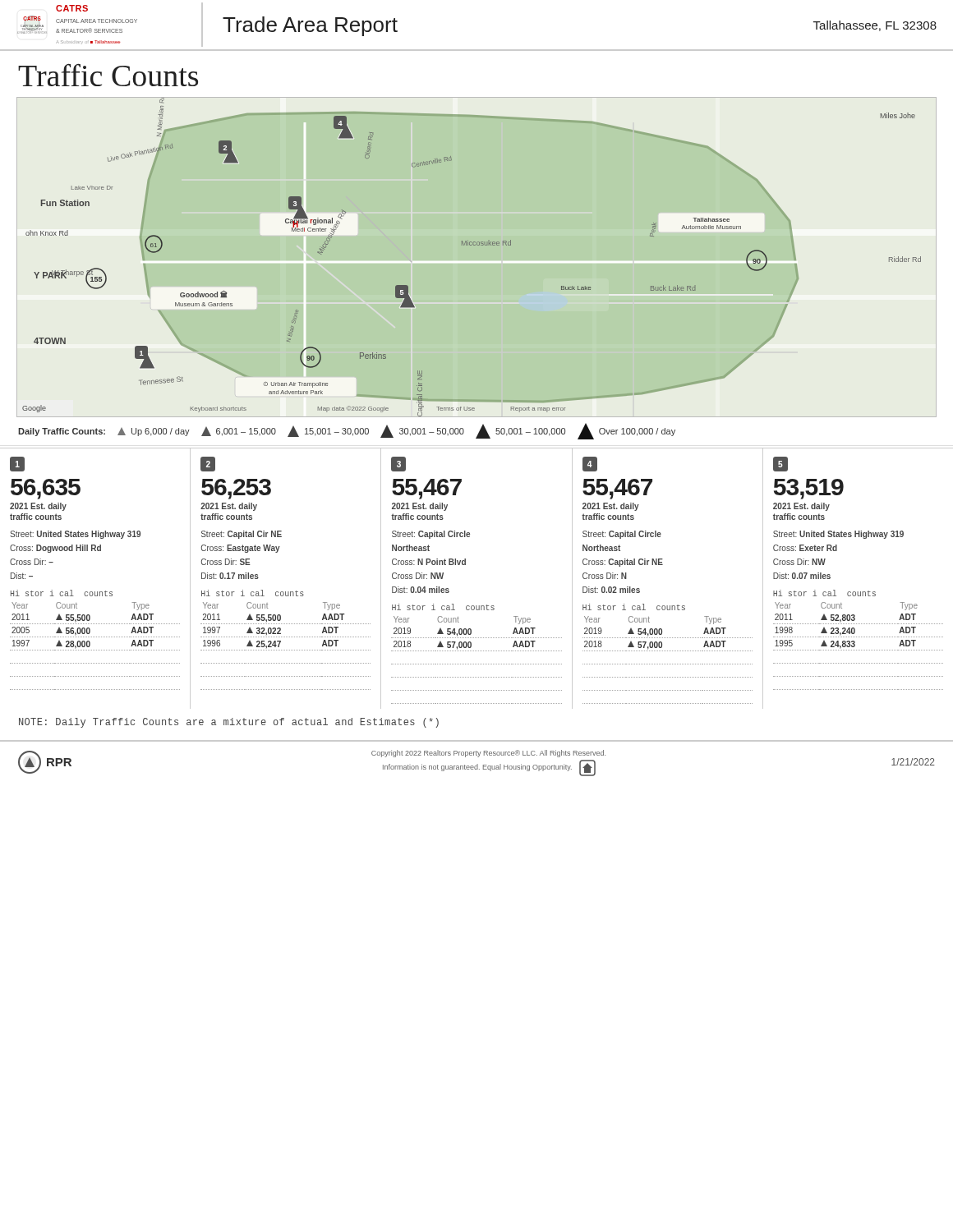Locate the element starting "NOTE: Daily Traffic Counts"
This screenshot has height=1232, width=953.
(229, 723)
